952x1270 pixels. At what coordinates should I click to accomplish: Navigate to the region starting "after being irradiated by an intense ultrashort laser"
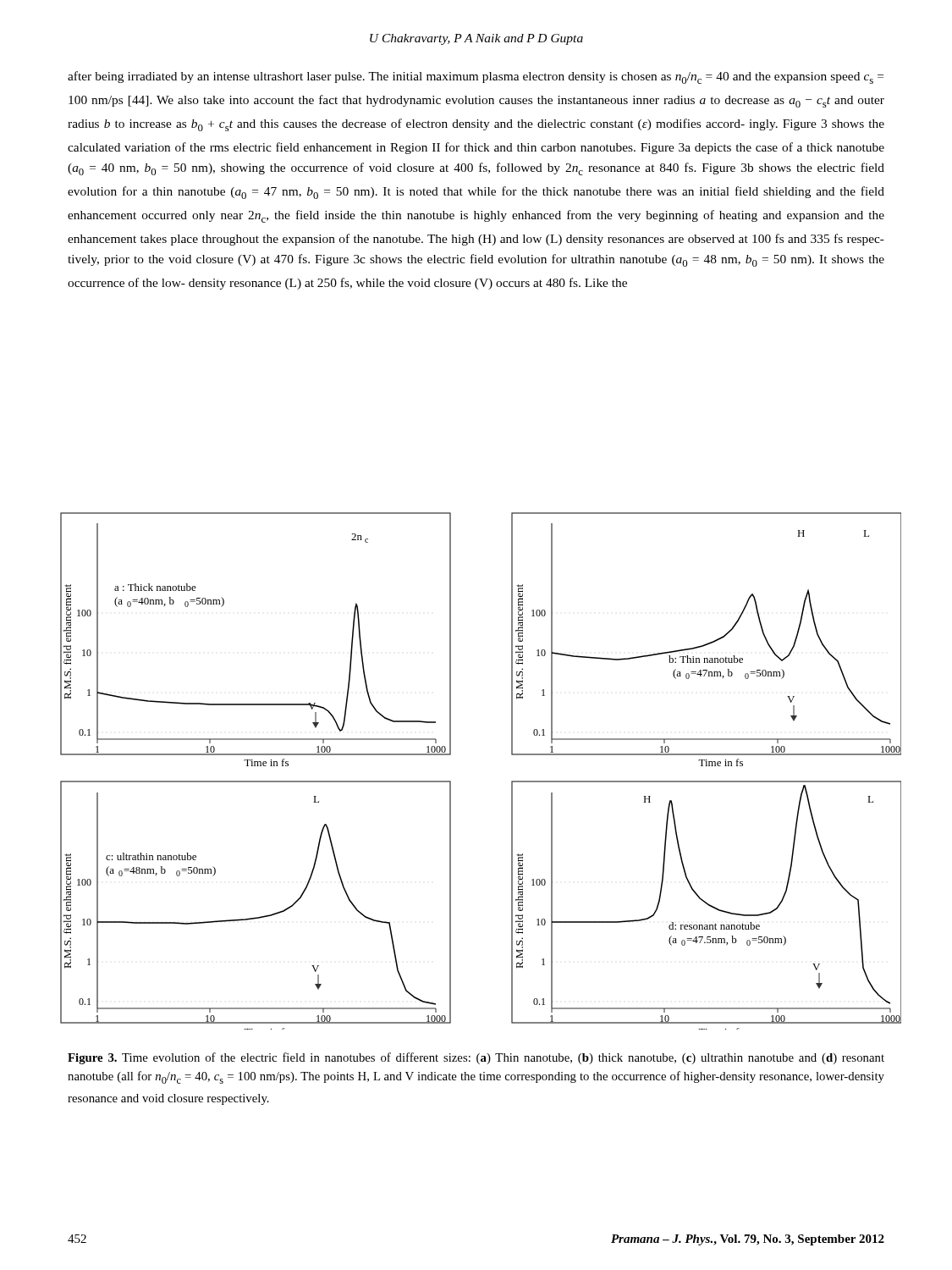(x=476, y=179)
